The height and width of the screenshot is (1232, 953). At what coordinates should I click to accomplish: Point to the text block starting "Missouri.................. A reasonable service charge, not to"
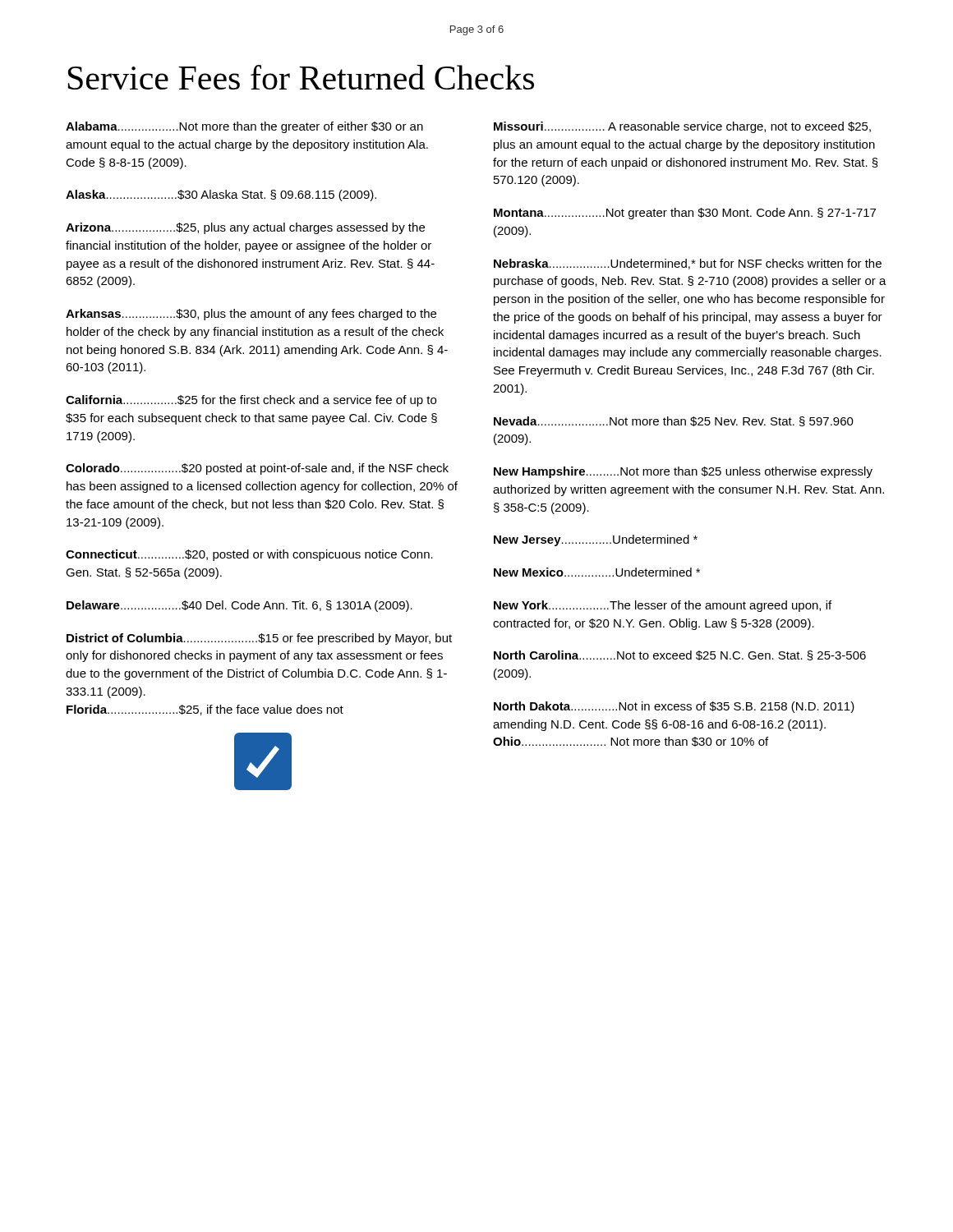pyautogui.click(x=690, y=153)
